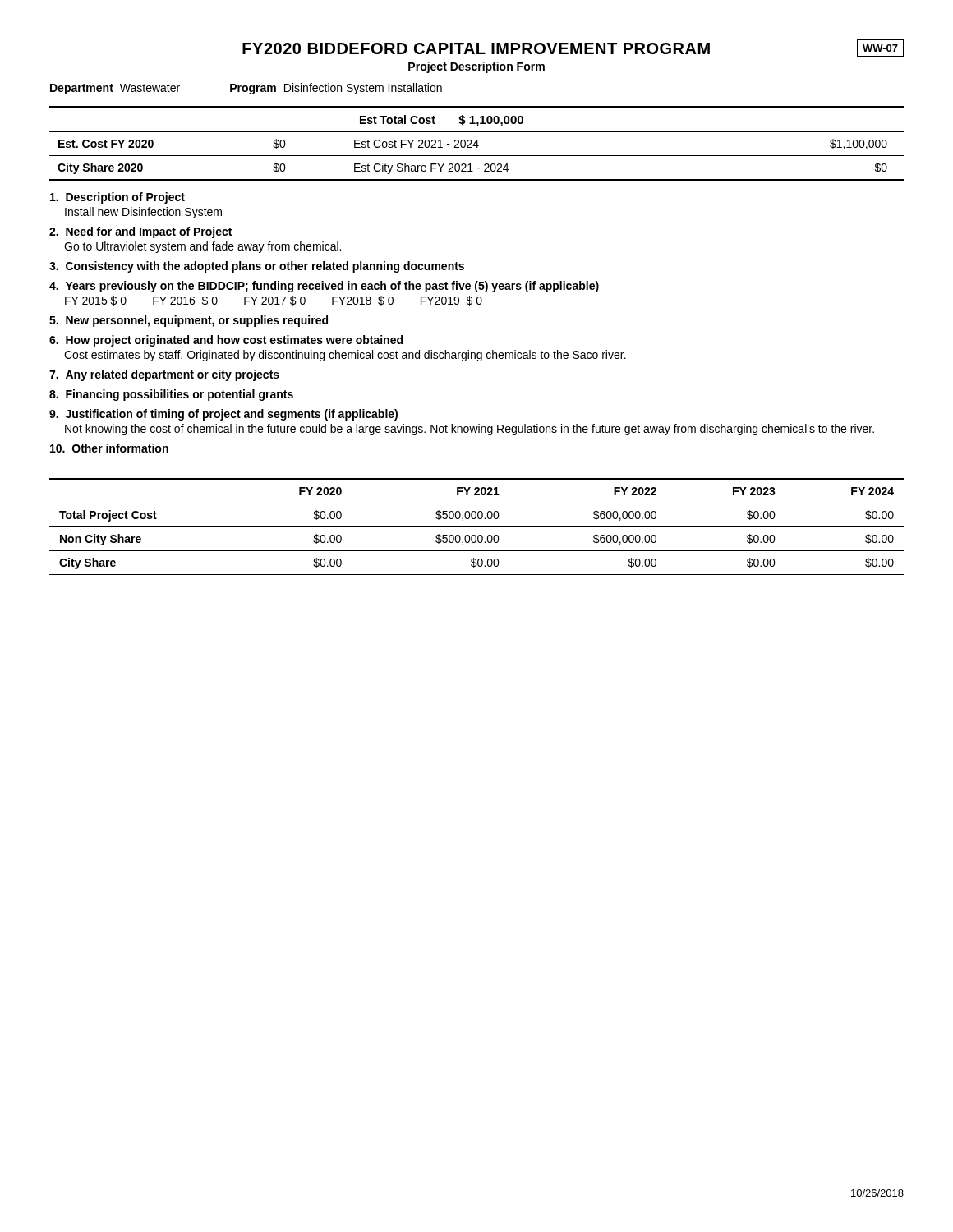This screenshot has width=953, height=1232.
Task: Find the list item with the text "Description of Project Install new Disinfection"
Action: [x=117, y=198]
